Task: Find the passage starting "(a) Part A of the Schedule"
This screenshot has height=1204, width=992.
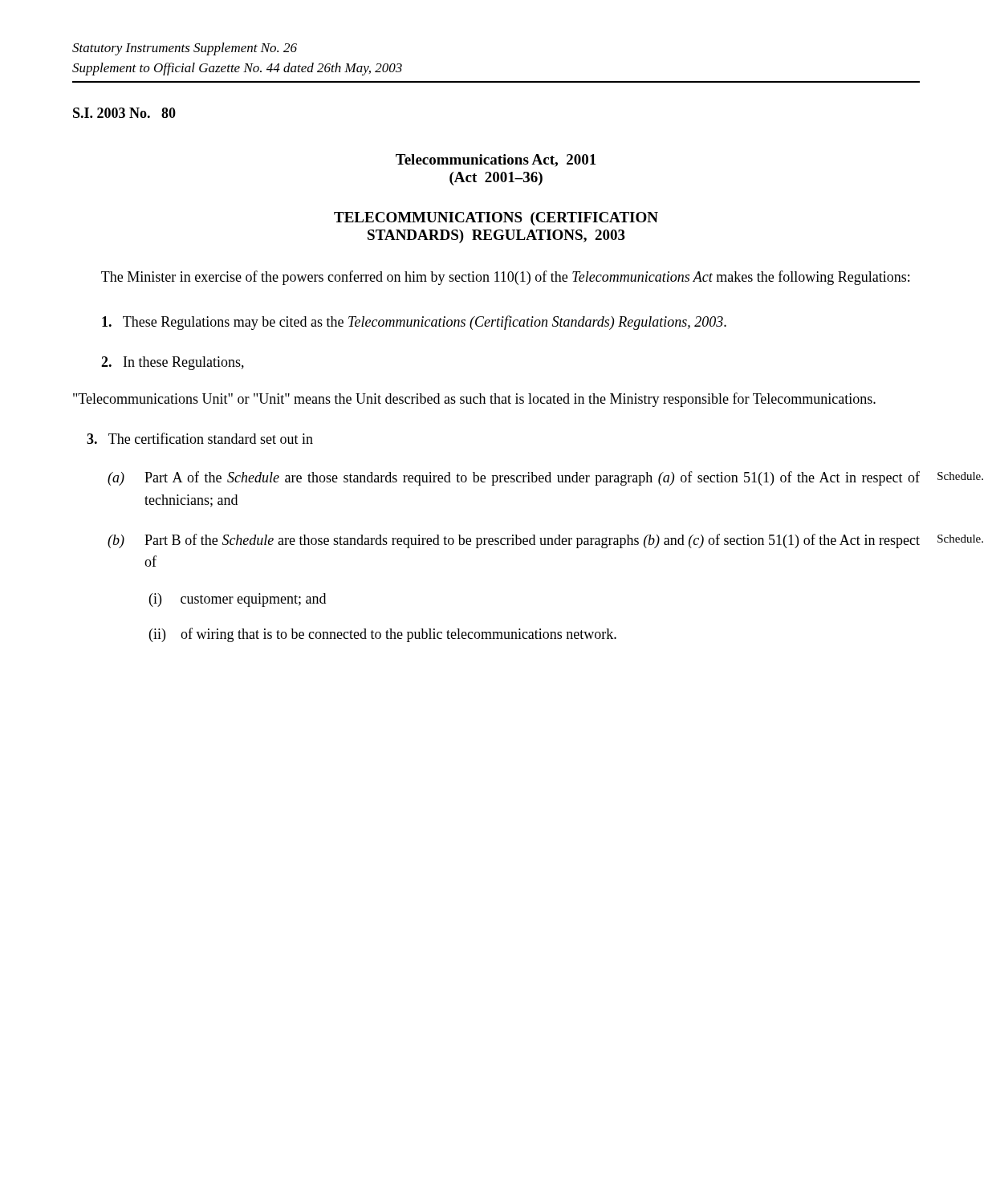Action: pyautogui.click(x=514, y=487)
